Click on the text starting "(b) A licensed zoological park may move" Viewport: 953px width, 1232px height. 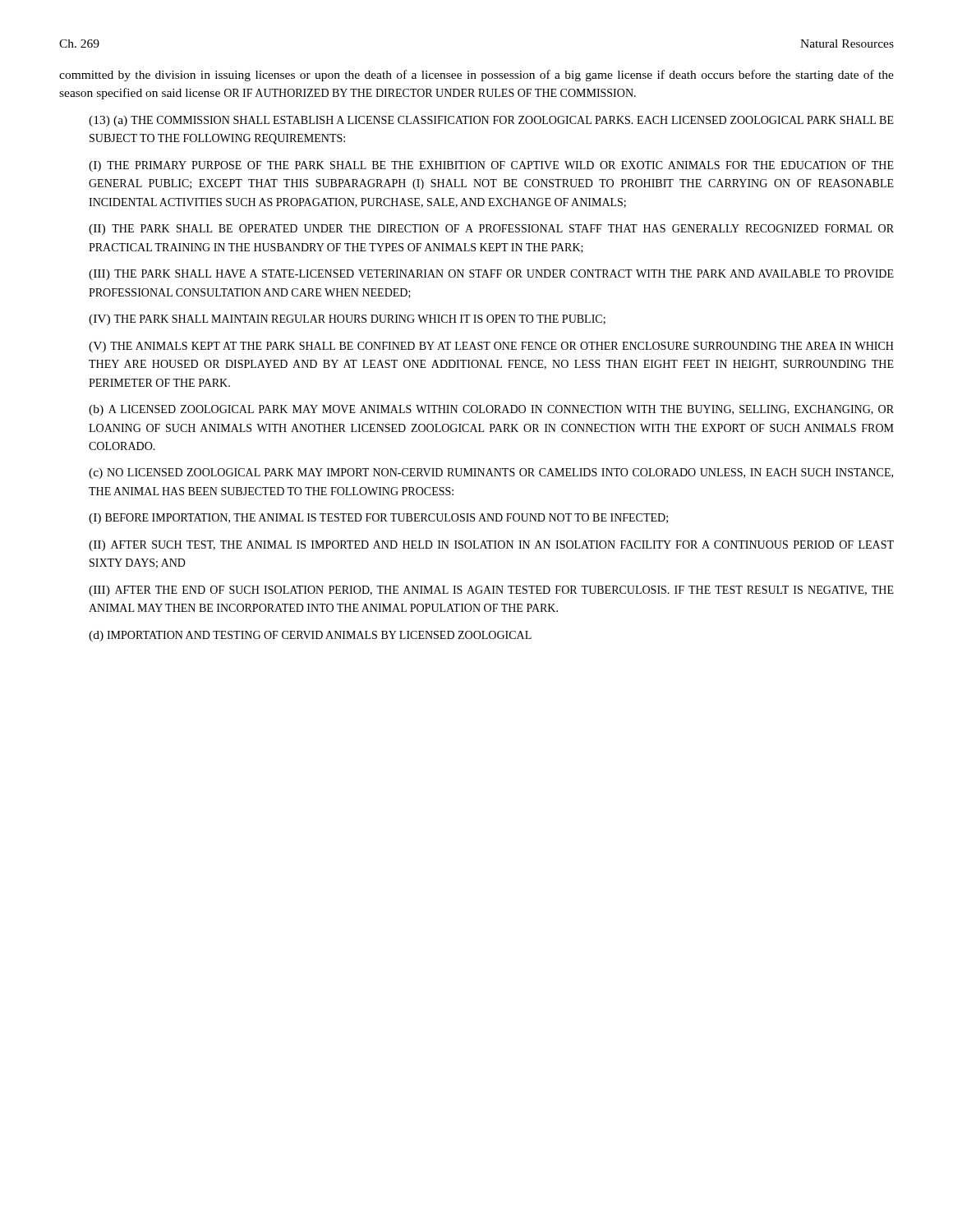(x=491, y=428)
